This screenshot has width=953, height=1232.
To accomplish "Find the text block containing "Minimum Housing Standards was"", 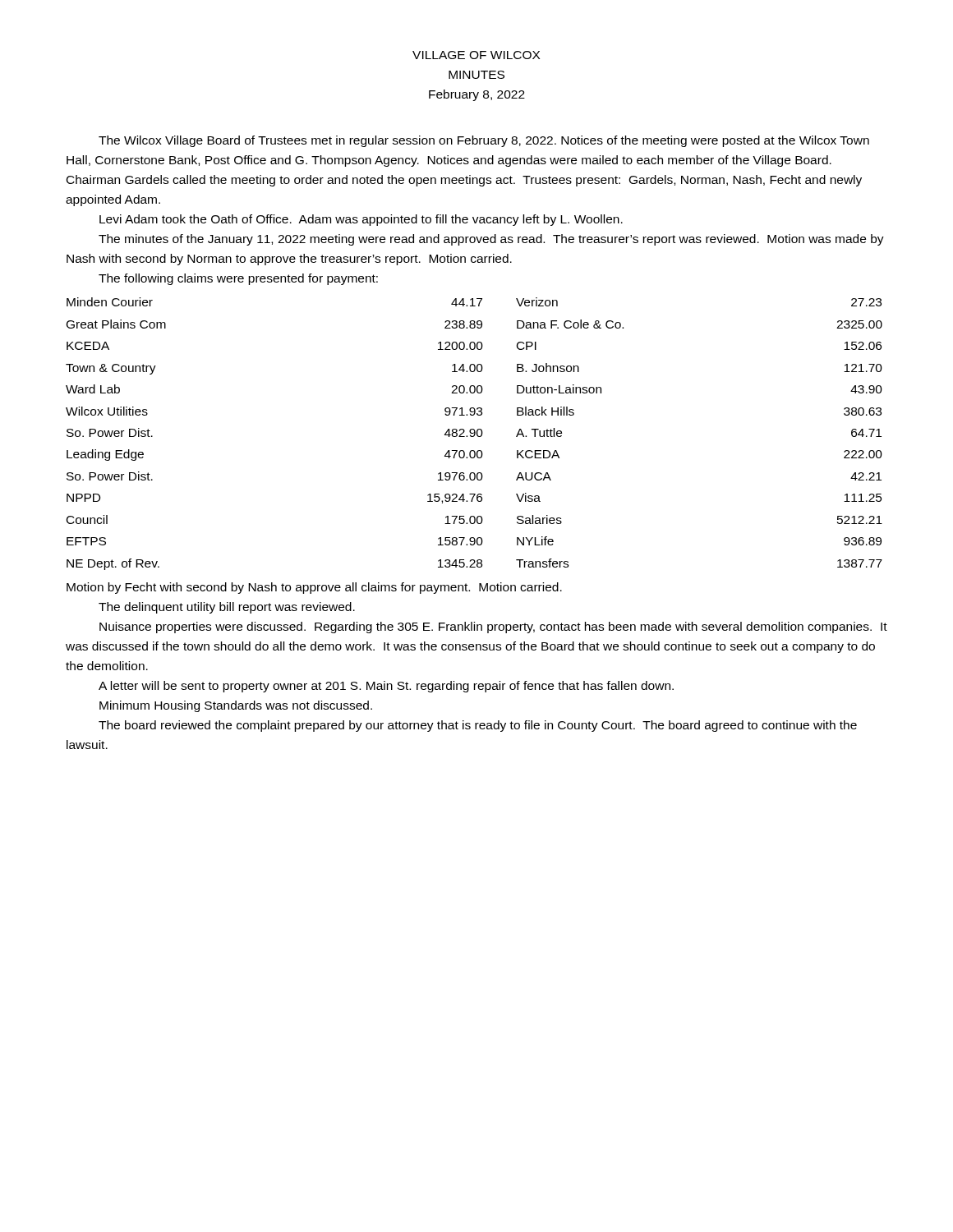I will tap(236, 705).
